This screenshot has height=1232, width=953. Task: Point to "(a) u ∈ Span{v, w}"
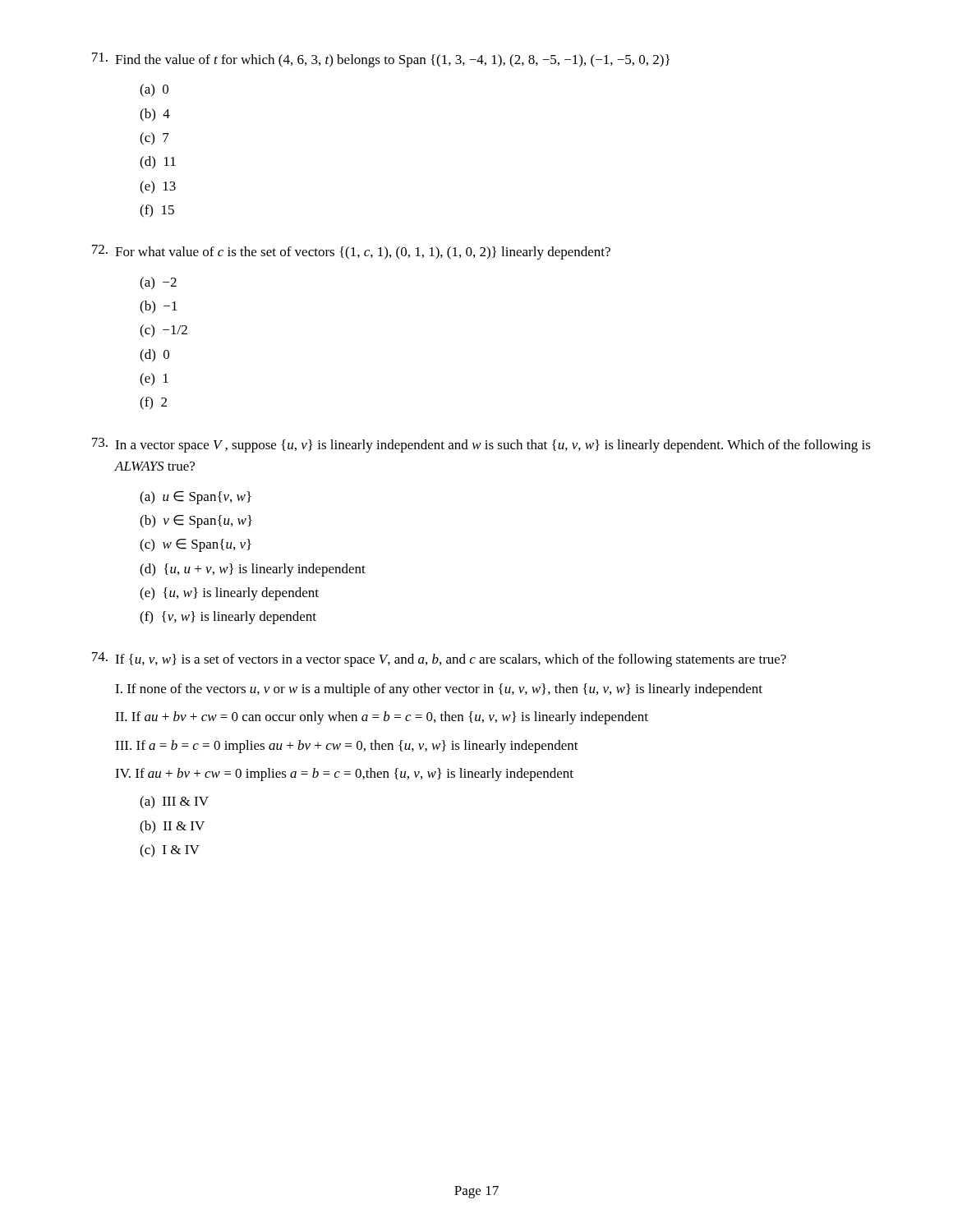click(x=196, y=496)
